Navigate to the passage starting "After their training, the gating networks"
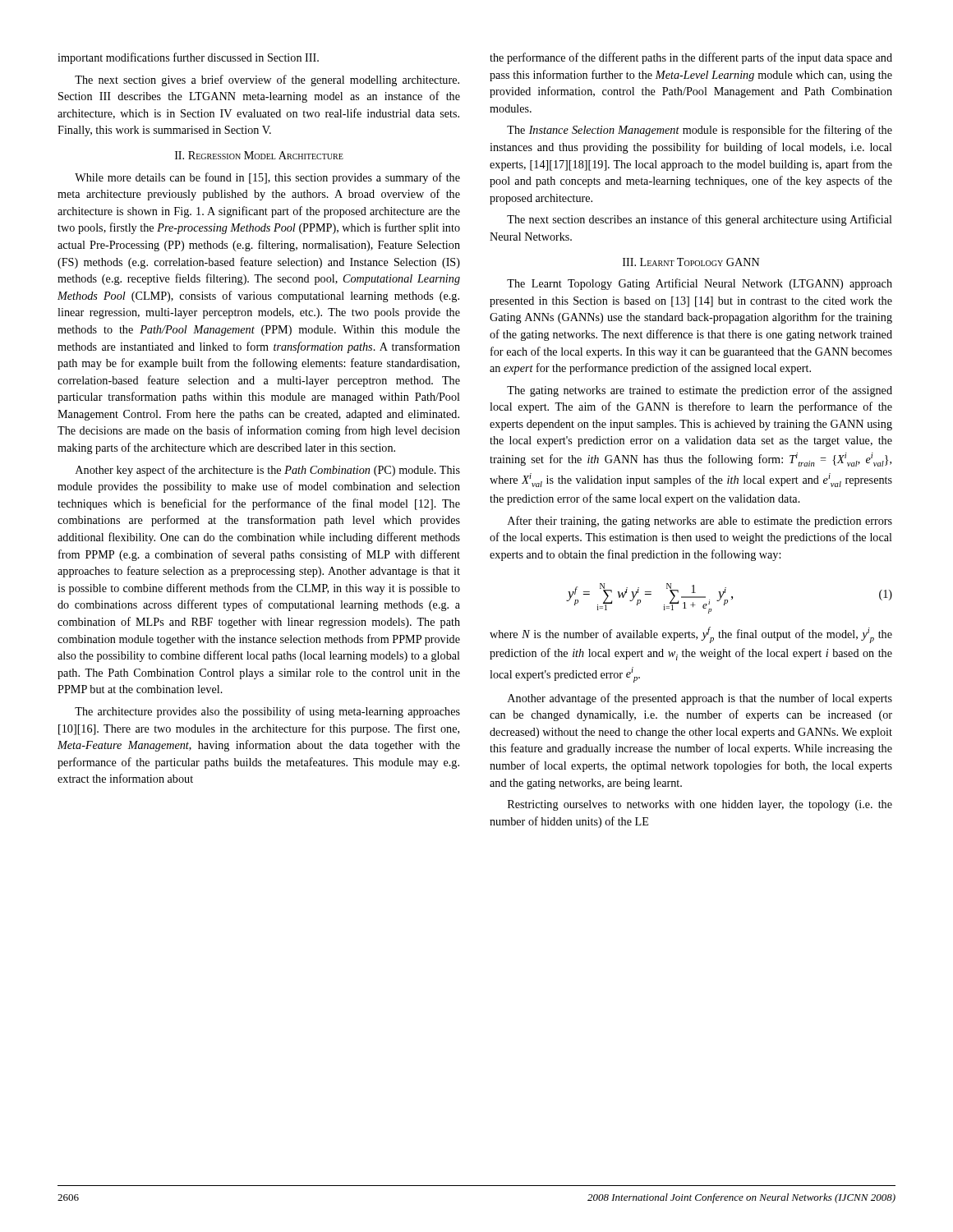Screen dimensions: 1232x953 click(x=691, y=538)
